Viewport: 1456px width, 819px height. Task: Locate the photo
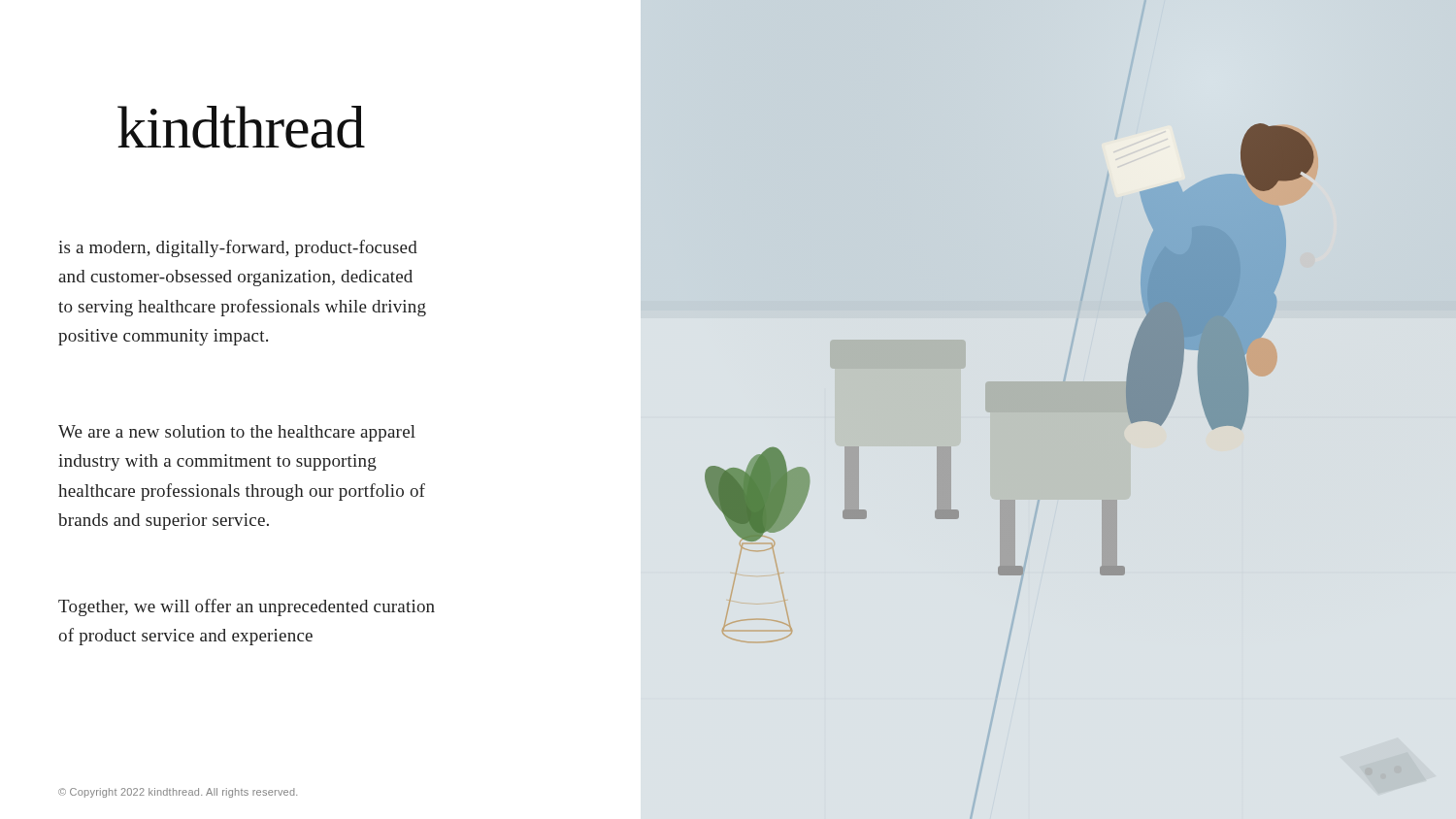pos(1048,410)
